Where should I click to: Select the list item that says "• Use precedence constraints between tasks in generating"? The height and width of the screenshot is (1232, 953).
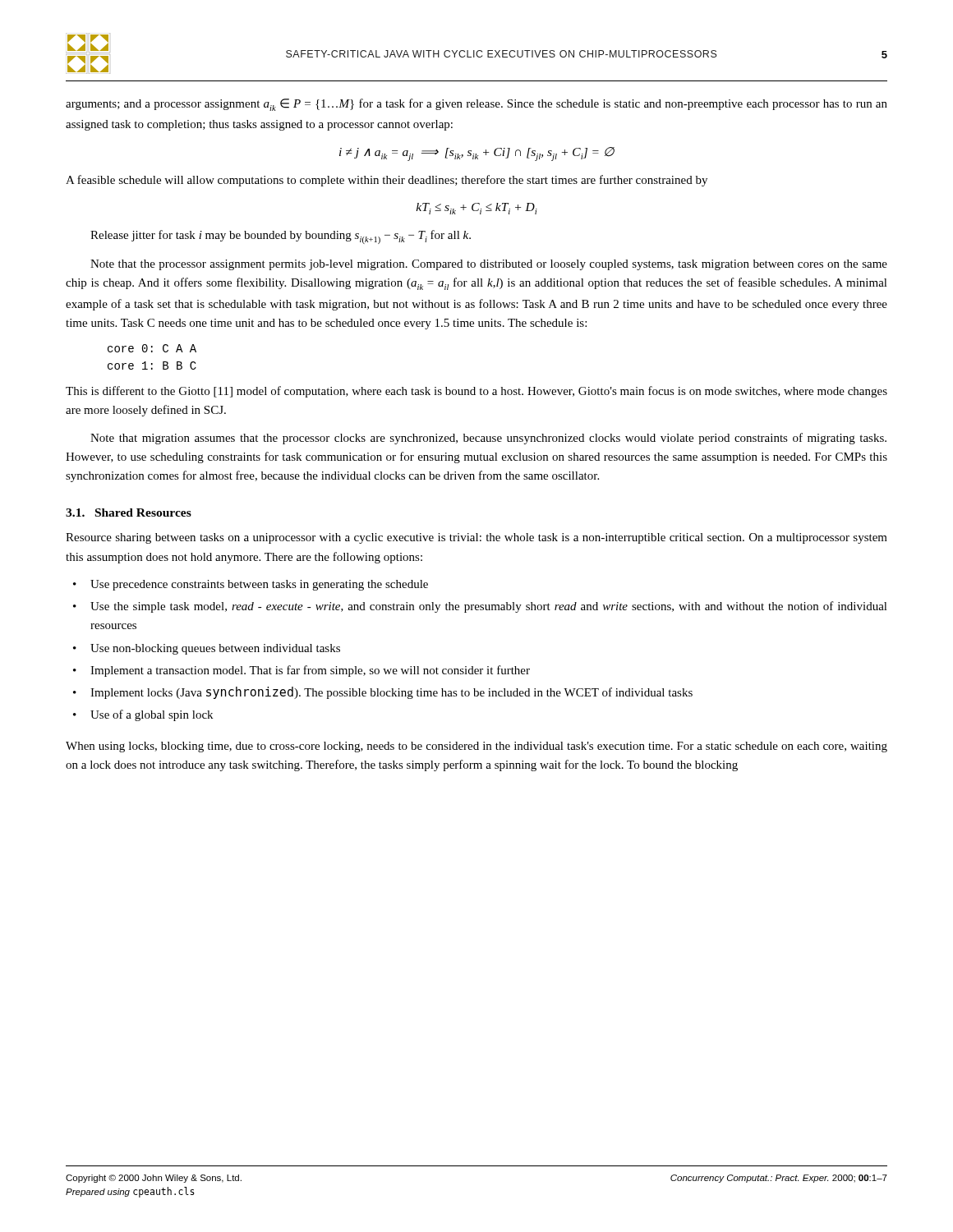pyautogui.click(x=250, y=585)
